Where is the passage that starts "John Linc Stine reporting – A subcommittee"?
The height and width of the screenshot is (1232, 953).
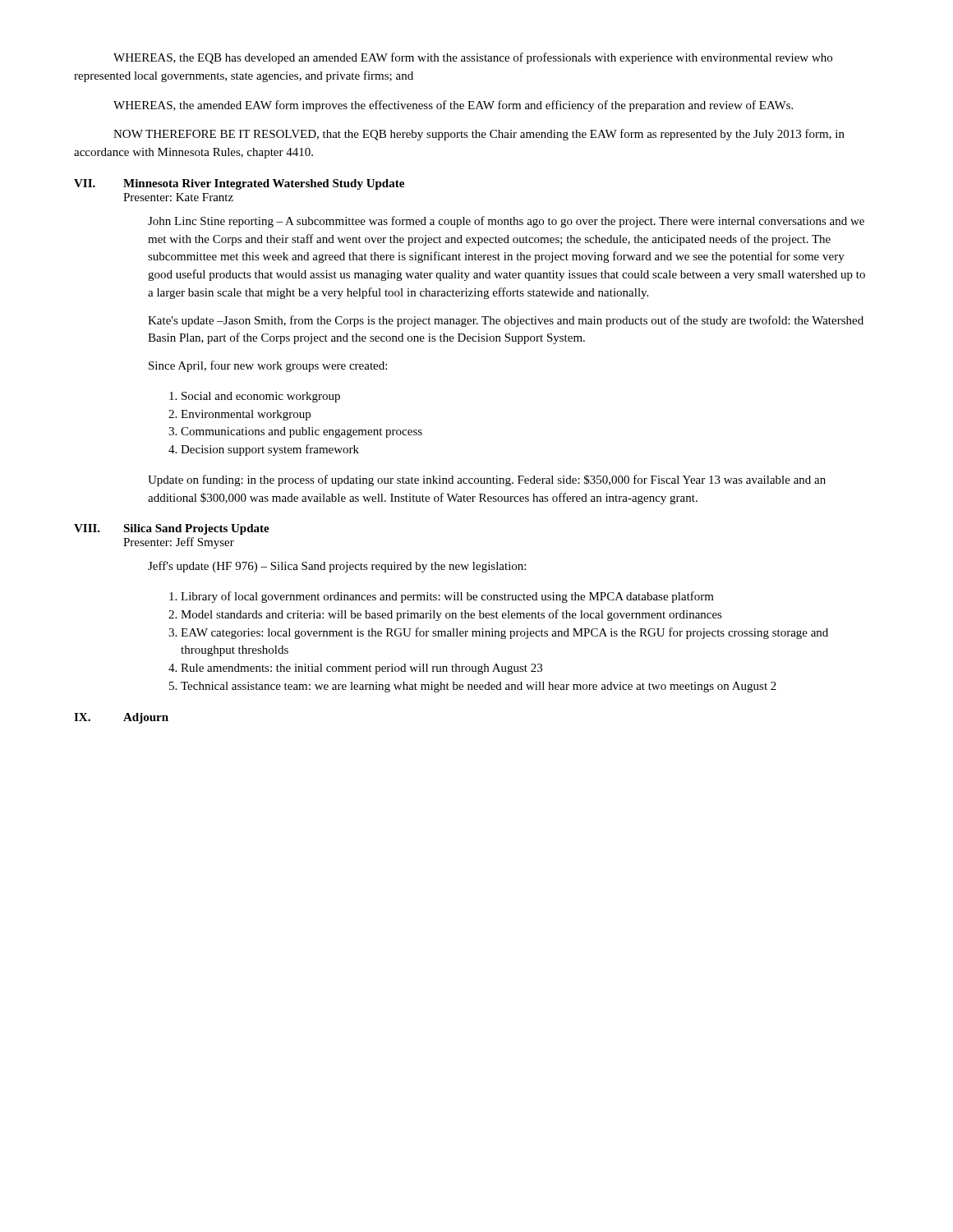pos(507,256)
